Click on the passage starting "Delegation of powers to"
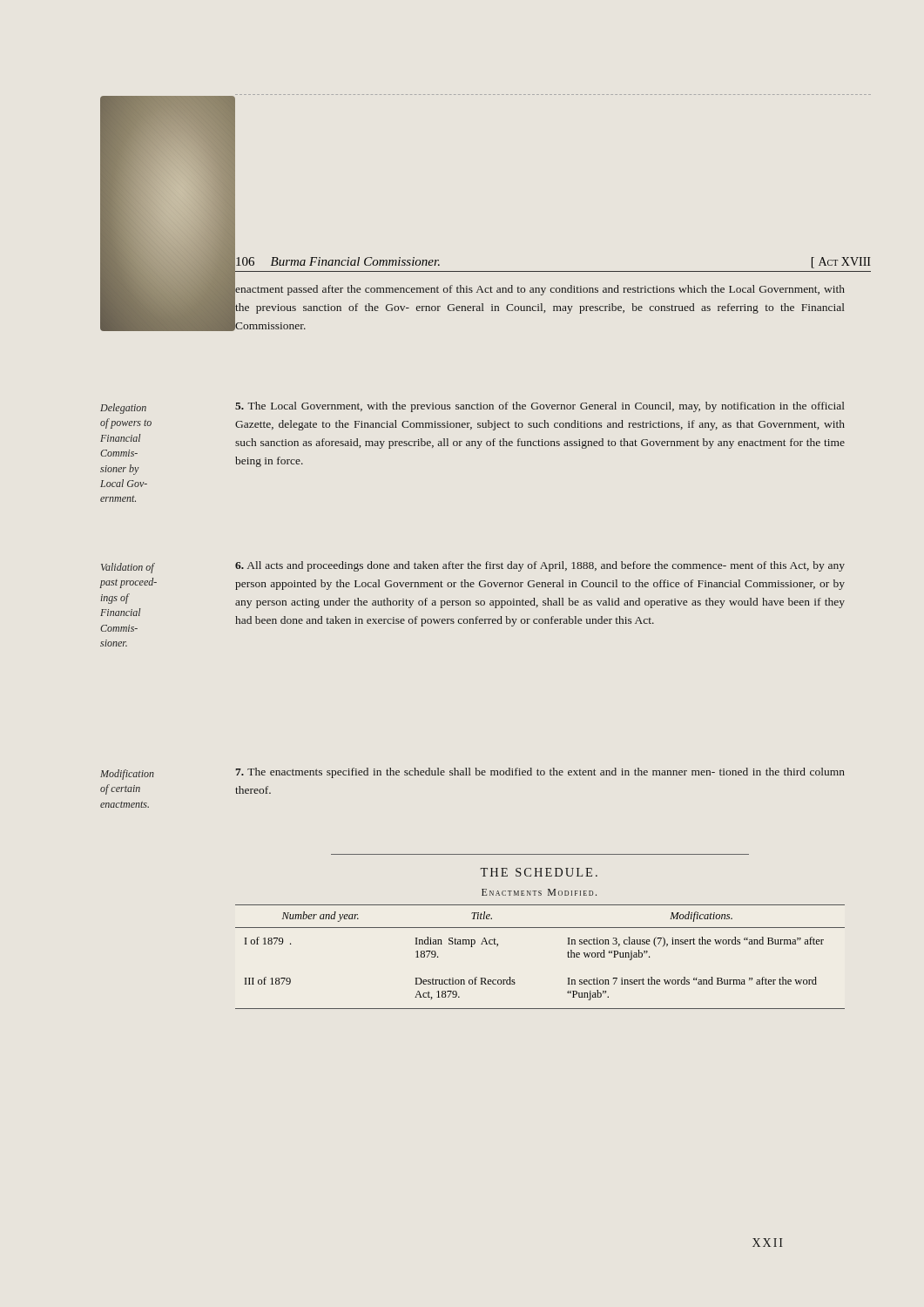This screenshot has height=1307, width=924. [x=126, y=453]
